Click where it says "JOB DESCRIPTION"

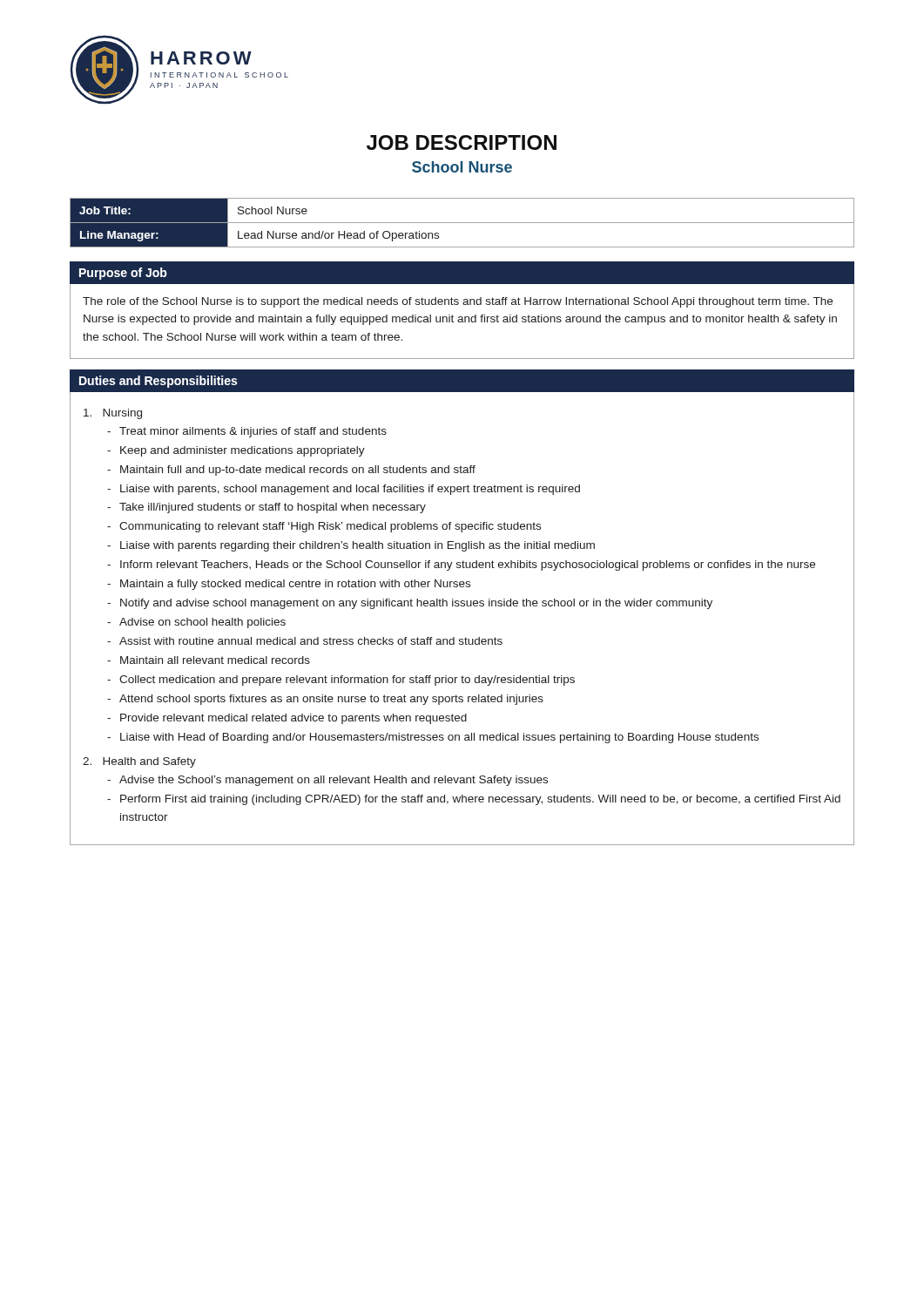(462, 143)
